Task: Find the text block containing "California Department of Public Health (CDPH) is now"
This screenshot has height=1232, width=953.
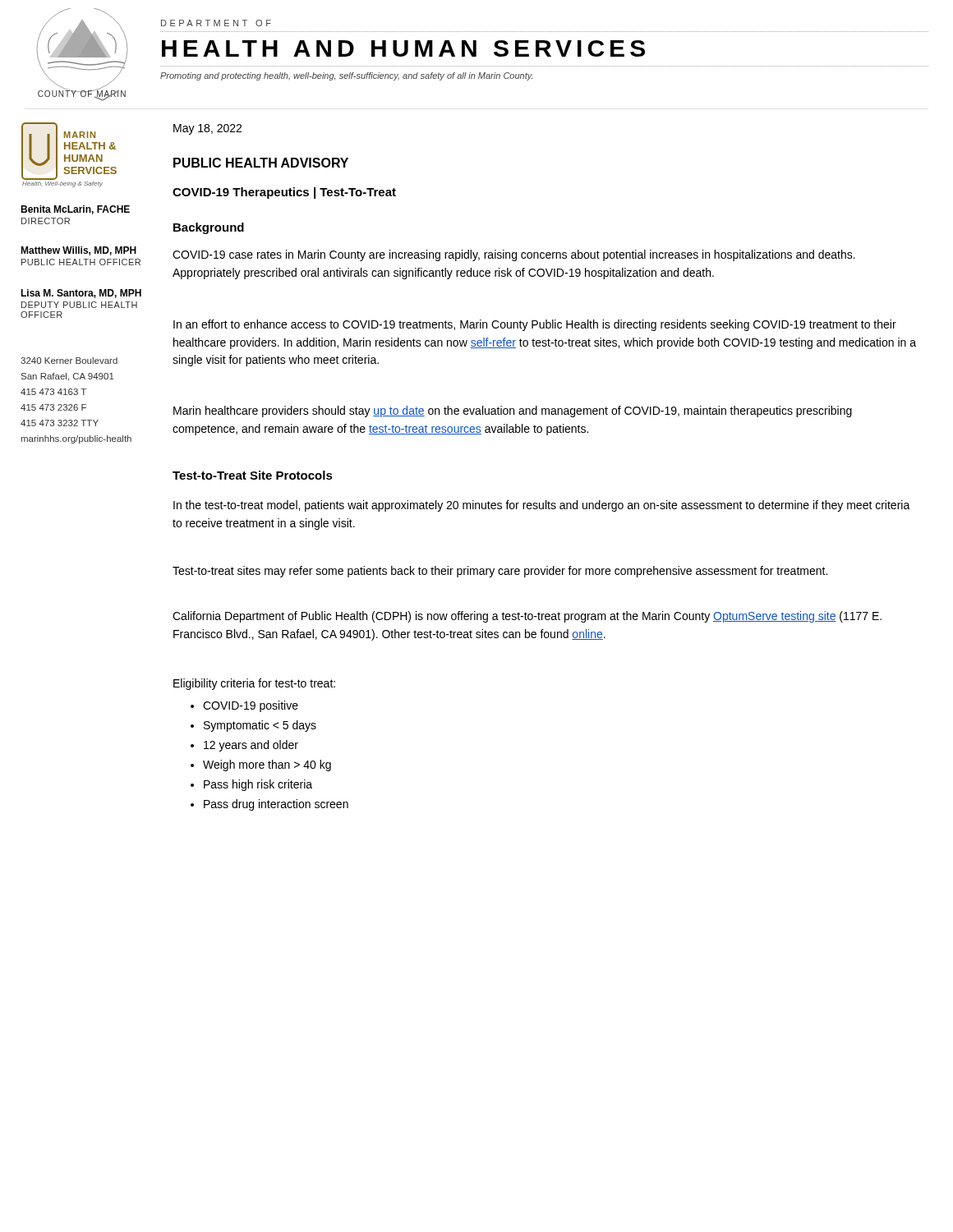Action: point(528,625)
